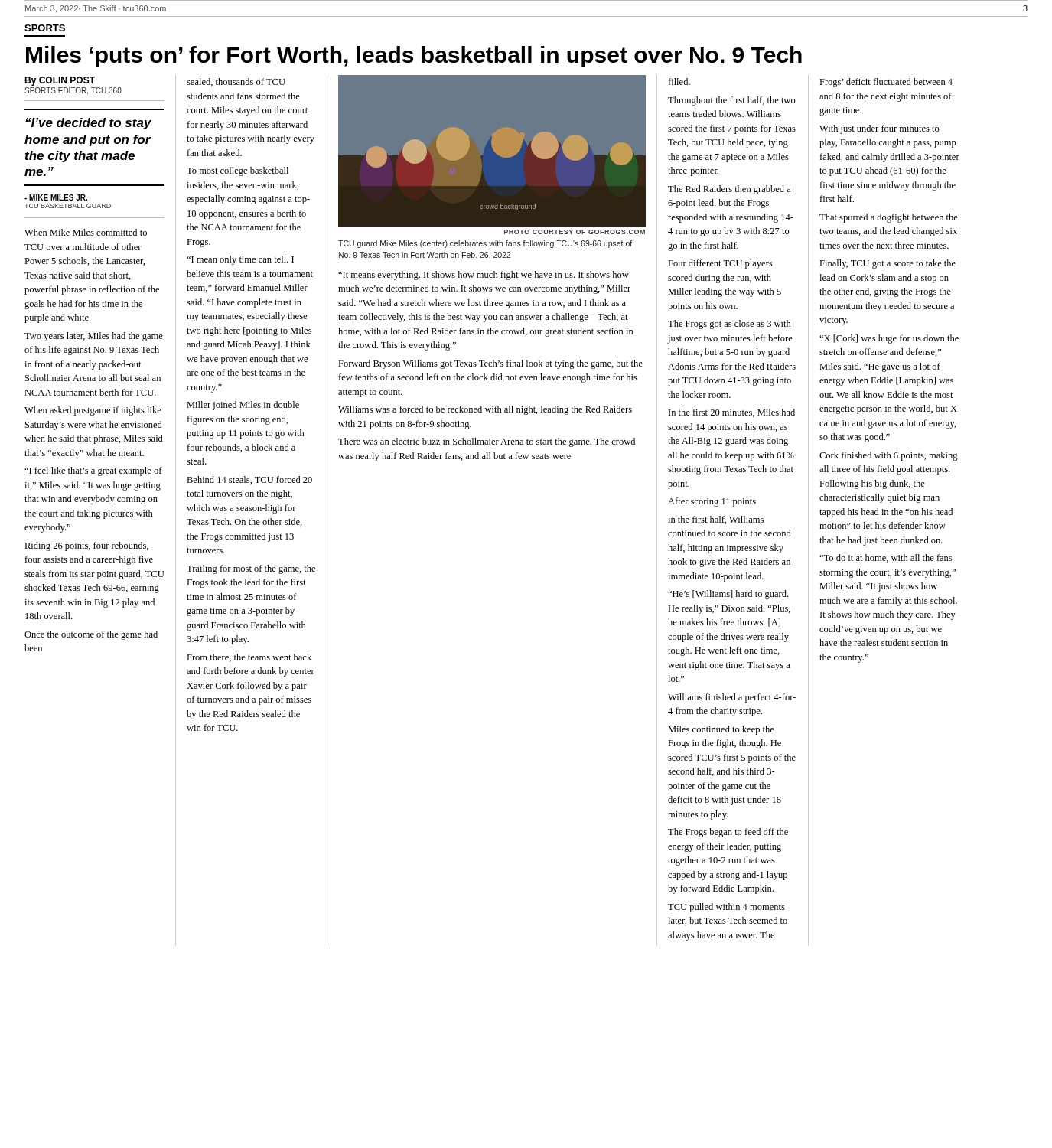1052x1148 pixels.
Task: Locate the text "TCU BASKETBALL GUARD"
Action: point(68,206)
